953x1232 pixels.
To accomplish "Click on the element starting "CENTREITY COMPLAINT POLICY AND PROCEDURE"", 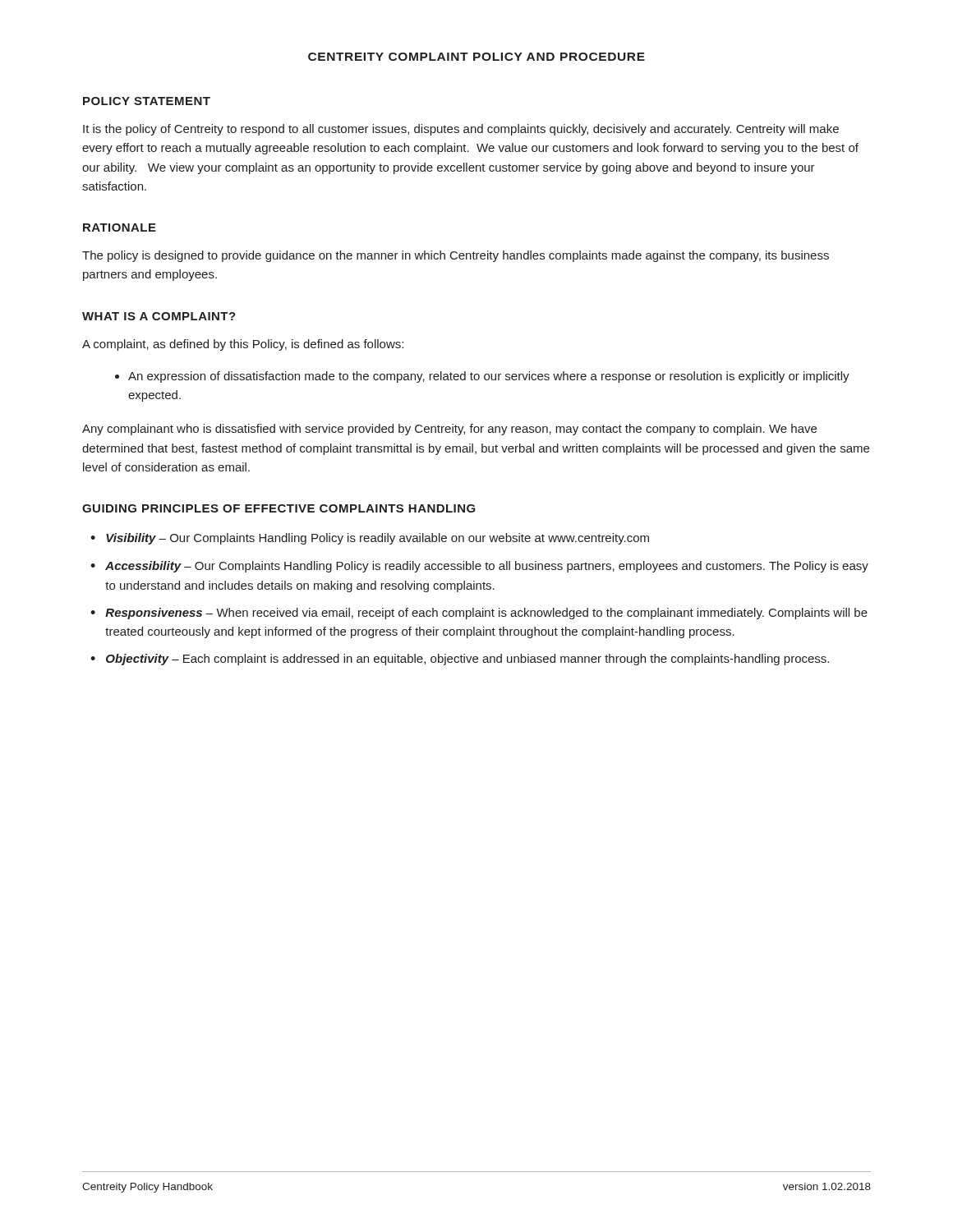I will pos(476,56).
